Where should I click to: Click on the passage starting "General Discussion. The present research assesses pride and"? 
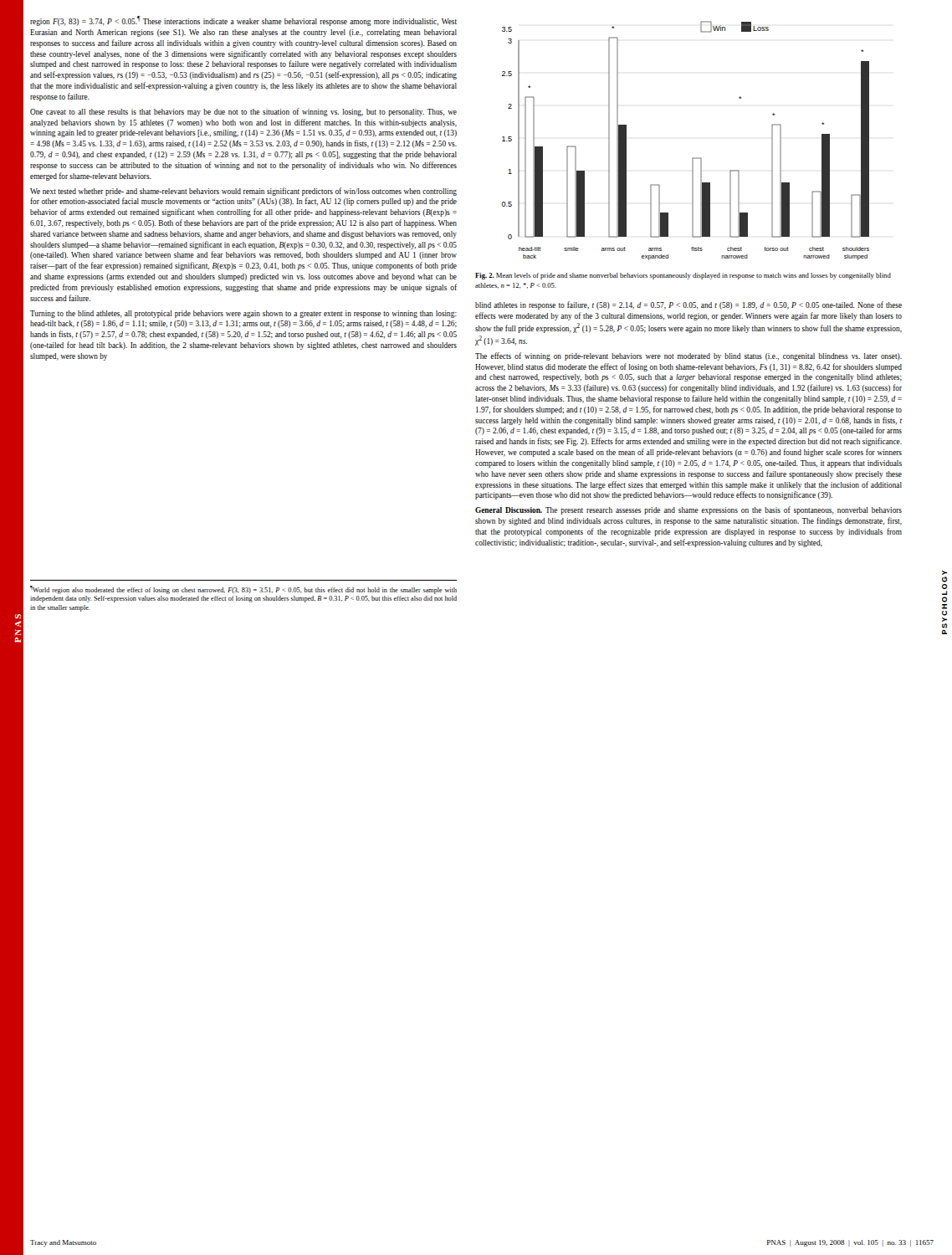(688, 527)
